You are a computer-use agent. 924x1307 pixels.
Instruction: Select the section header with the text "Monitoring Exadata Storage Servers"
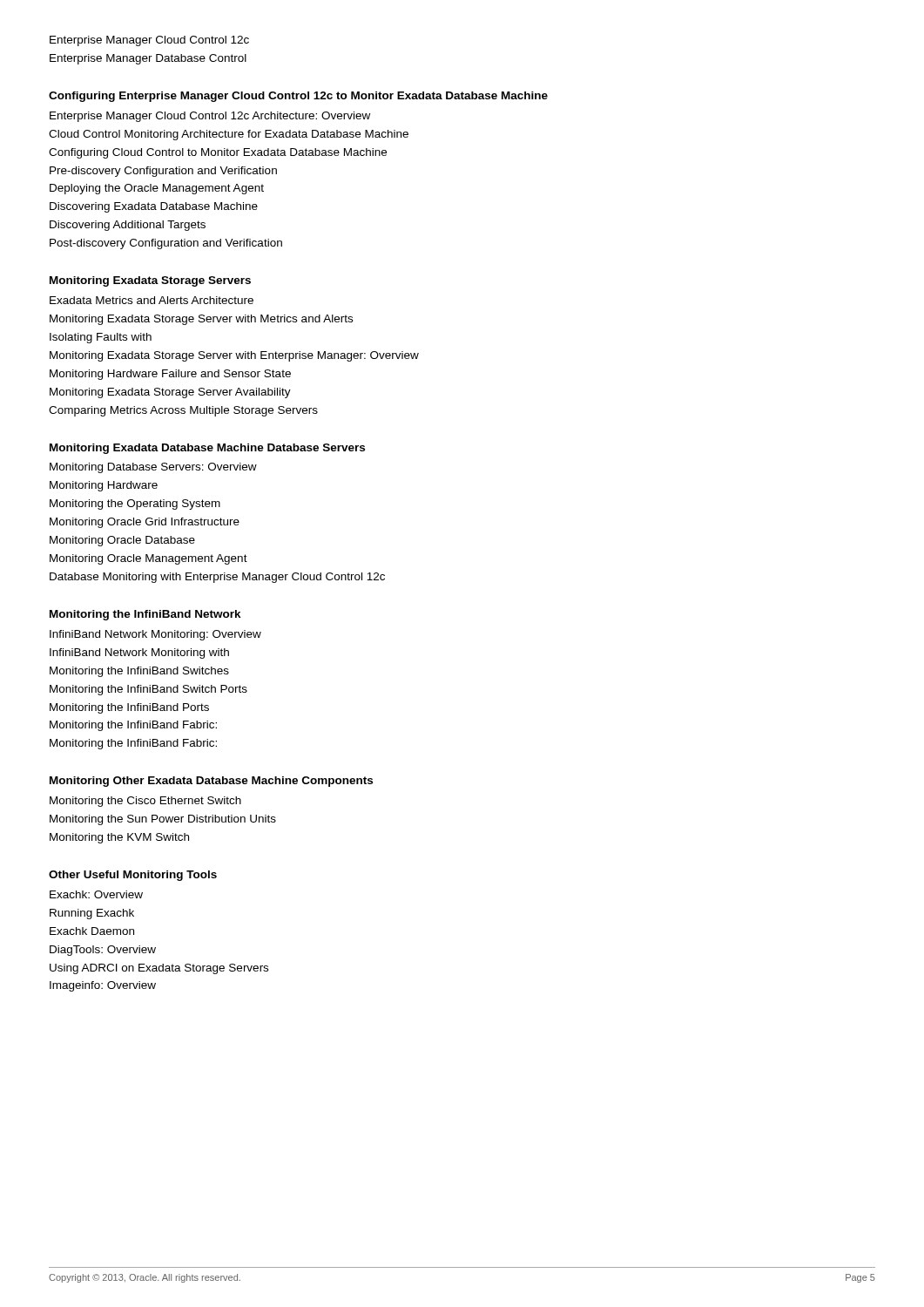coord(150,280)
